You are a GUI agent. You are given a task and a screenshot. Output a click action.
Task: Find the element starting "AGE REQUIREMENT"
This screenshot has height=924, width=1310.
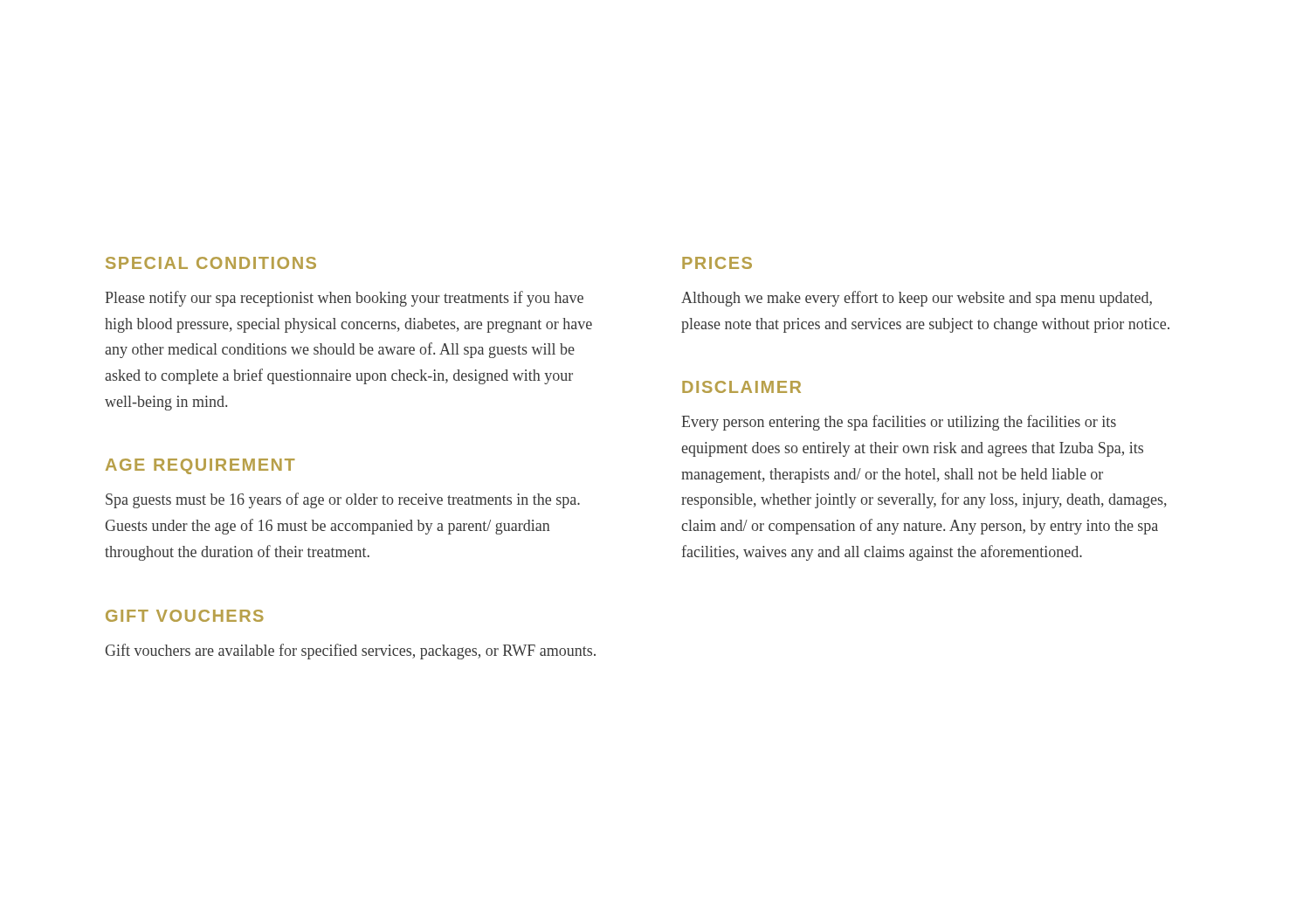(200, 465)
